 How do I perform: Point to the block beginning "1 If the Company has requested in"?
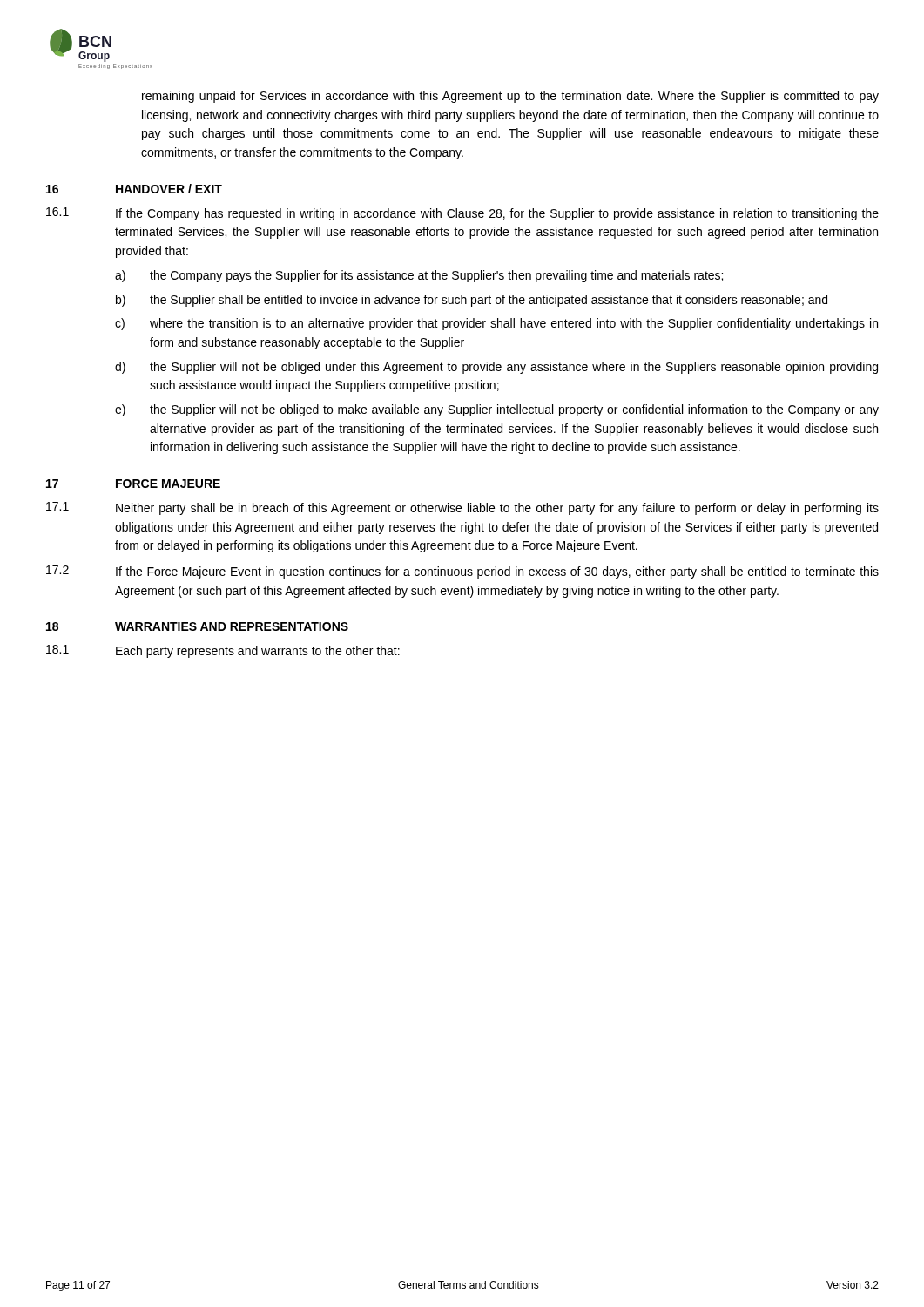click(462, 331)
